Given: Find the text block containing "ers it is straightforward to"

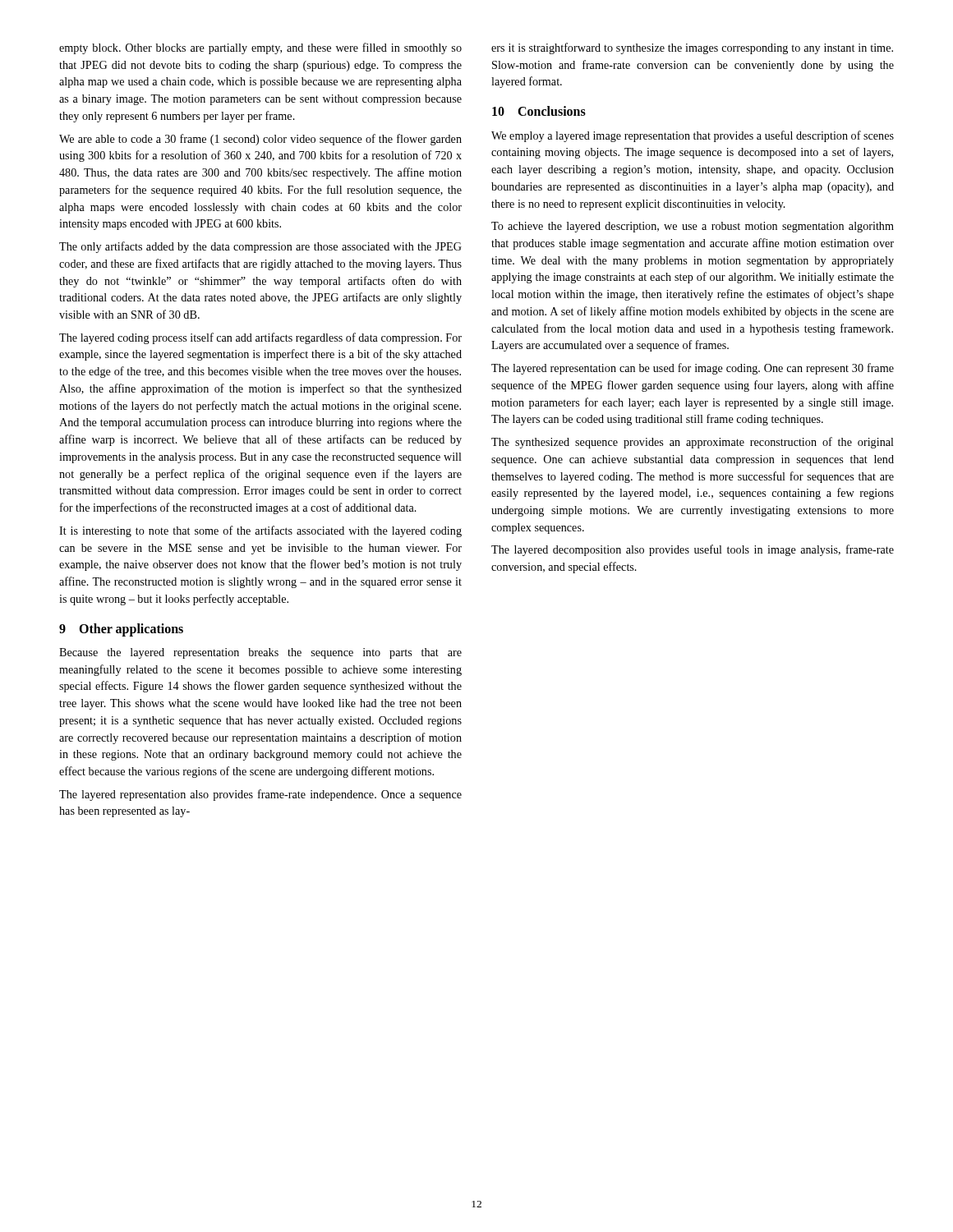Looking at the screenshot, I should tap(693, 65).
